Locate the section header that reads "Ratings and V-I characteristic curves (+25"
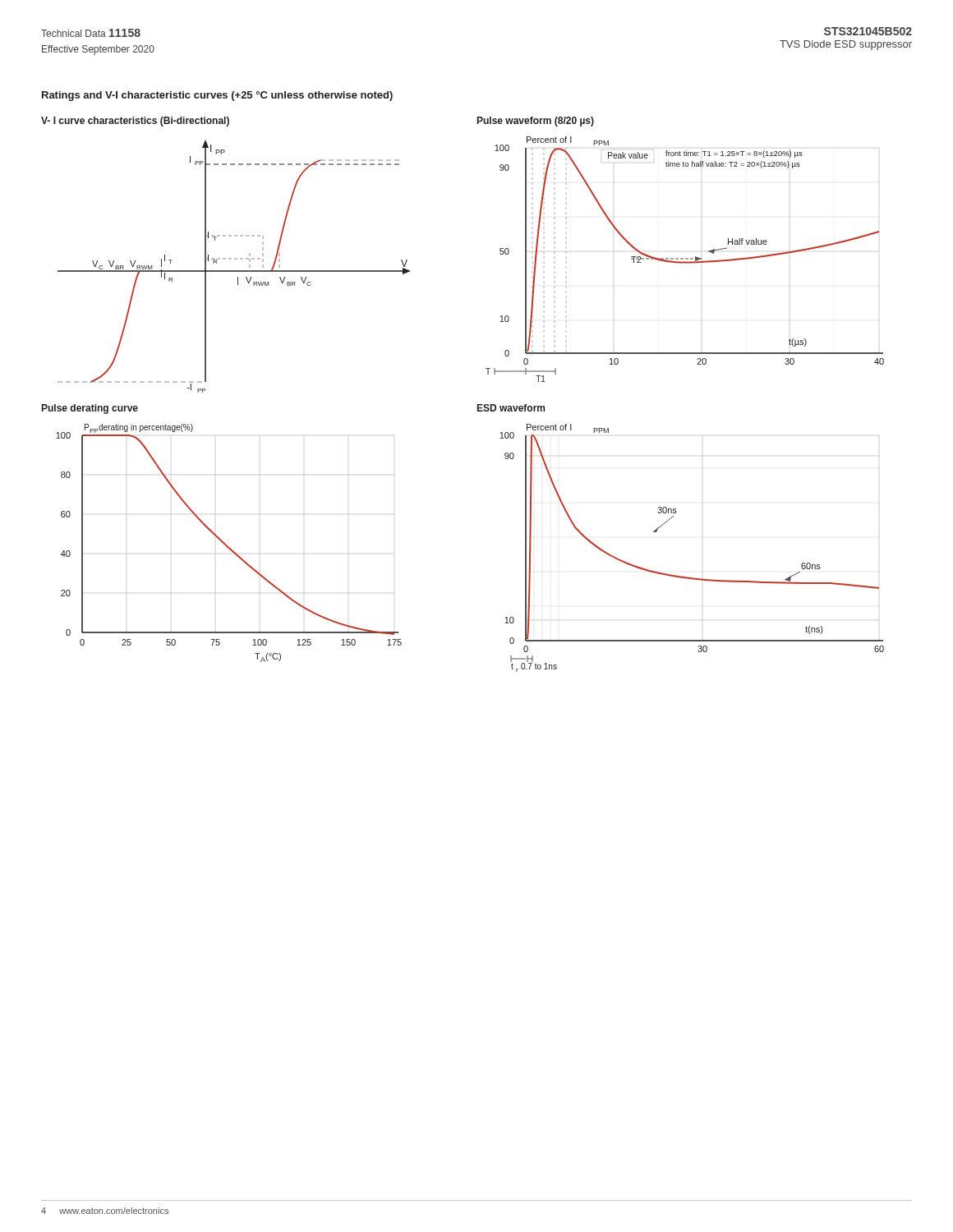The height and width of the screenshot is (1232, 953). [217, 95]
